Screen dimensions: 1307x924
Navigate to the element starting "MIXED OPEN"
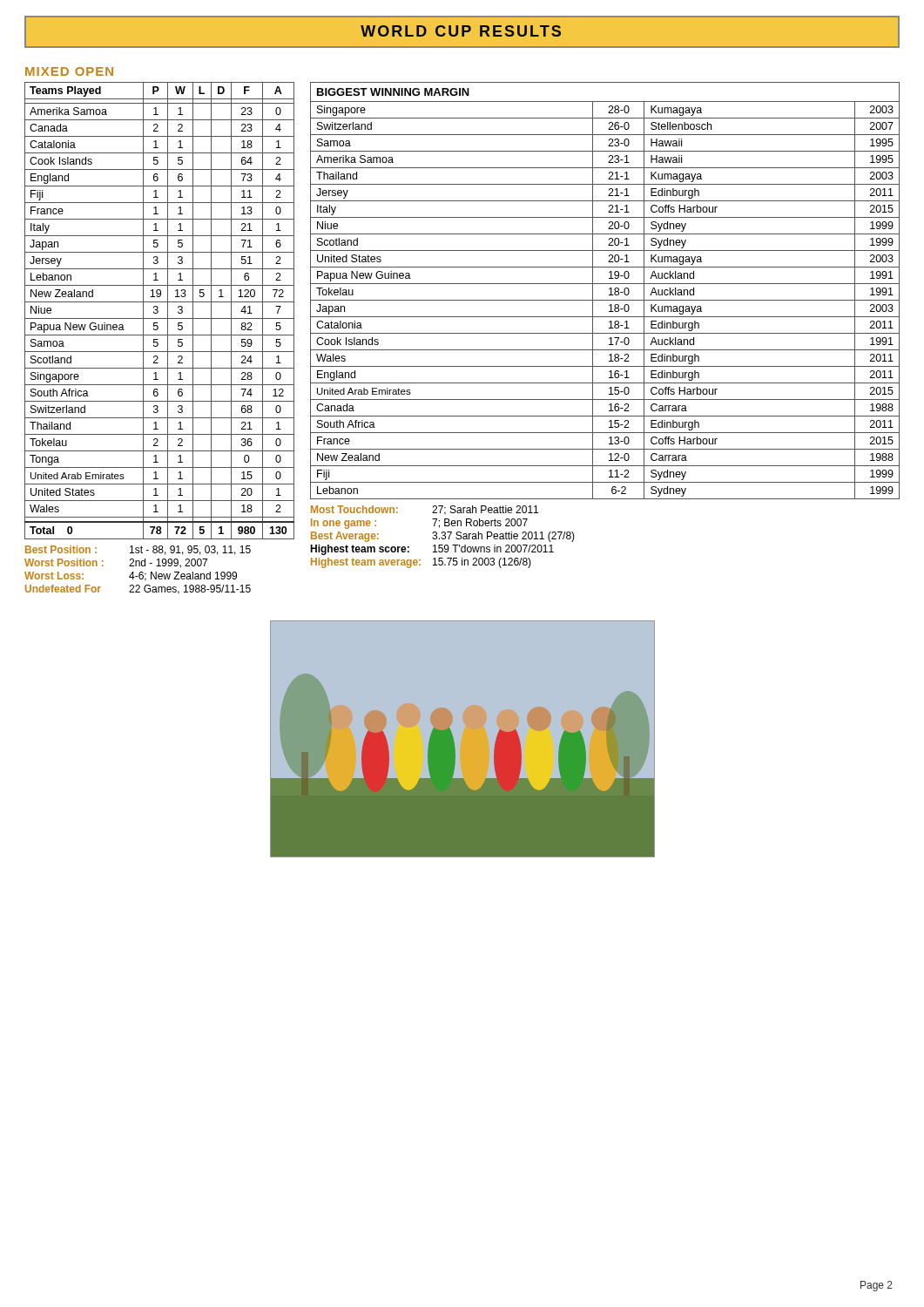point(70,71)
